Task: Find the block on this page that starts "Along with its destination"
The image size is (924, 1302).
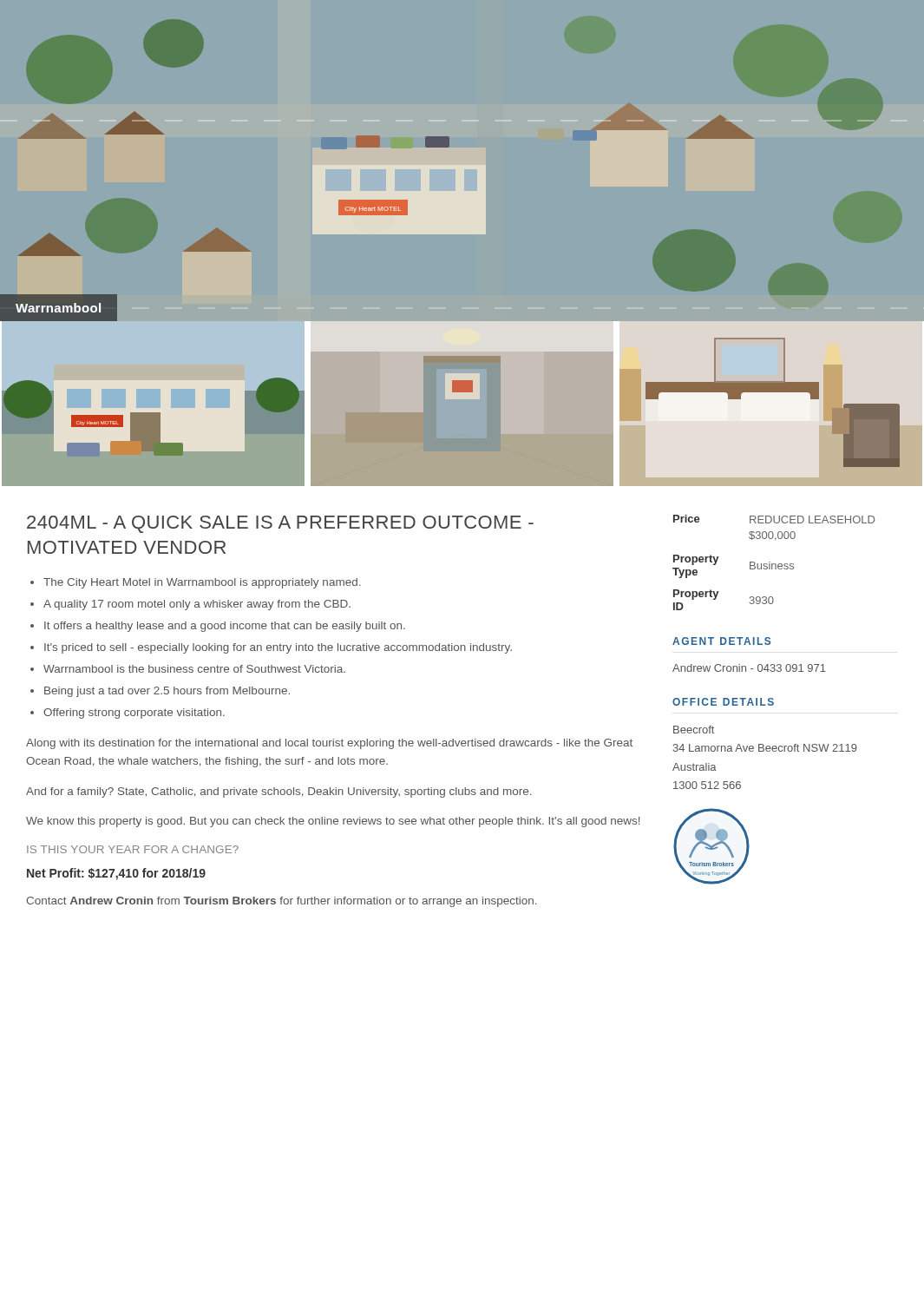Action: (329, 752)
